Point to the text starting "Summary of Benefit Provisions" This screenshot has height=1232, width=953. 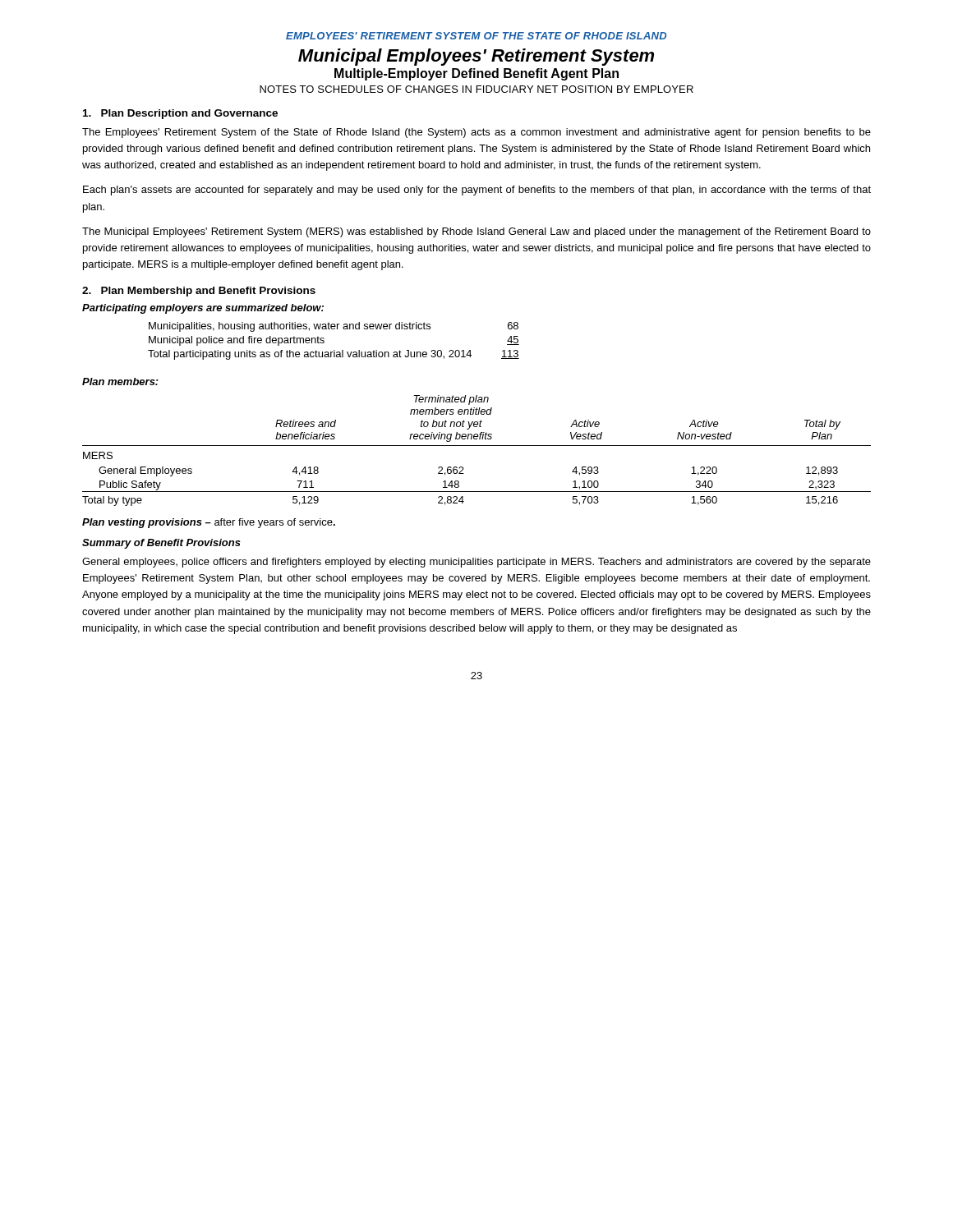(161, 543)
